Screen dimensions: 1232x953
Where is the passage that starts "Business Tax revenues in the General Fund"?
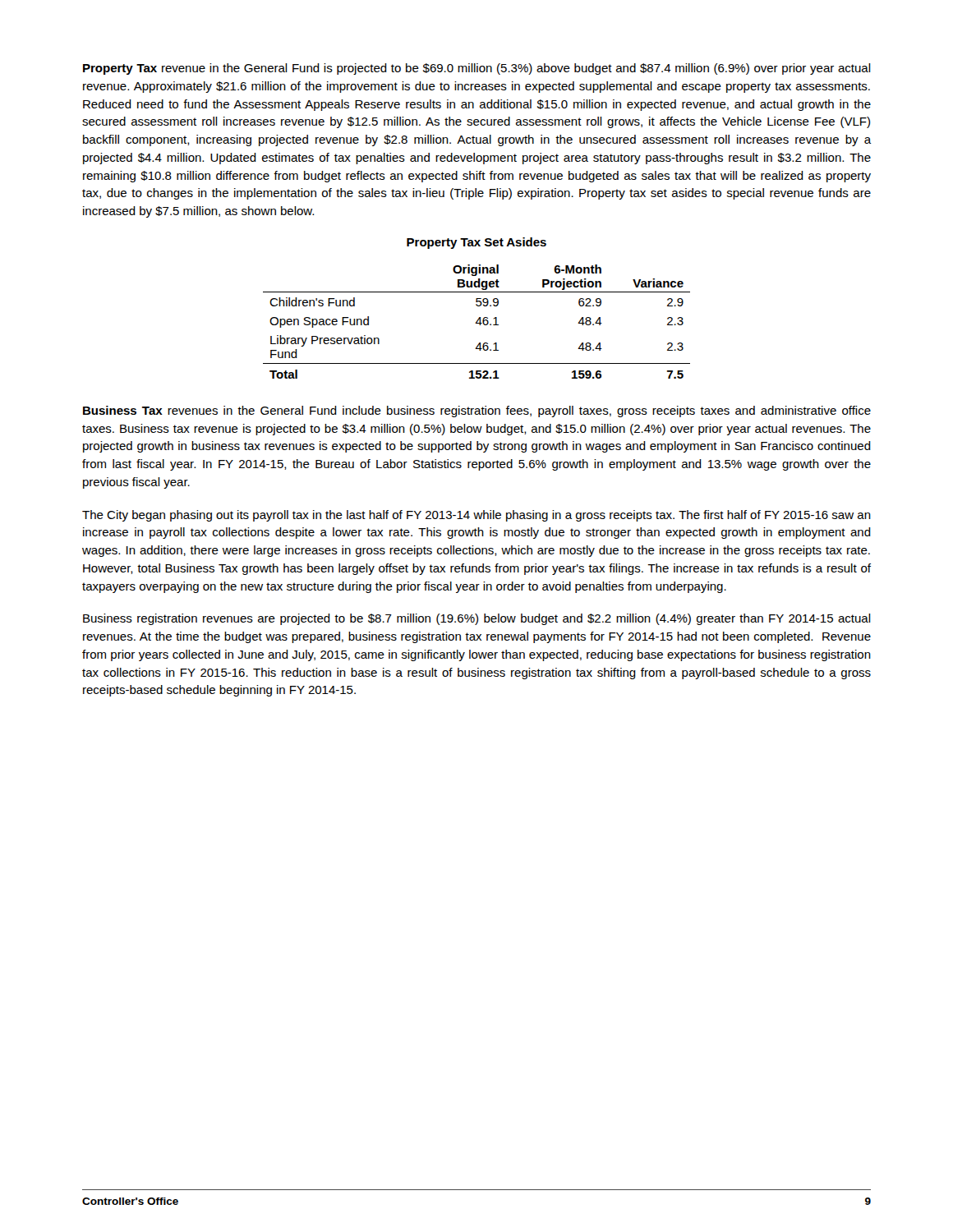[x=476, y=446]
